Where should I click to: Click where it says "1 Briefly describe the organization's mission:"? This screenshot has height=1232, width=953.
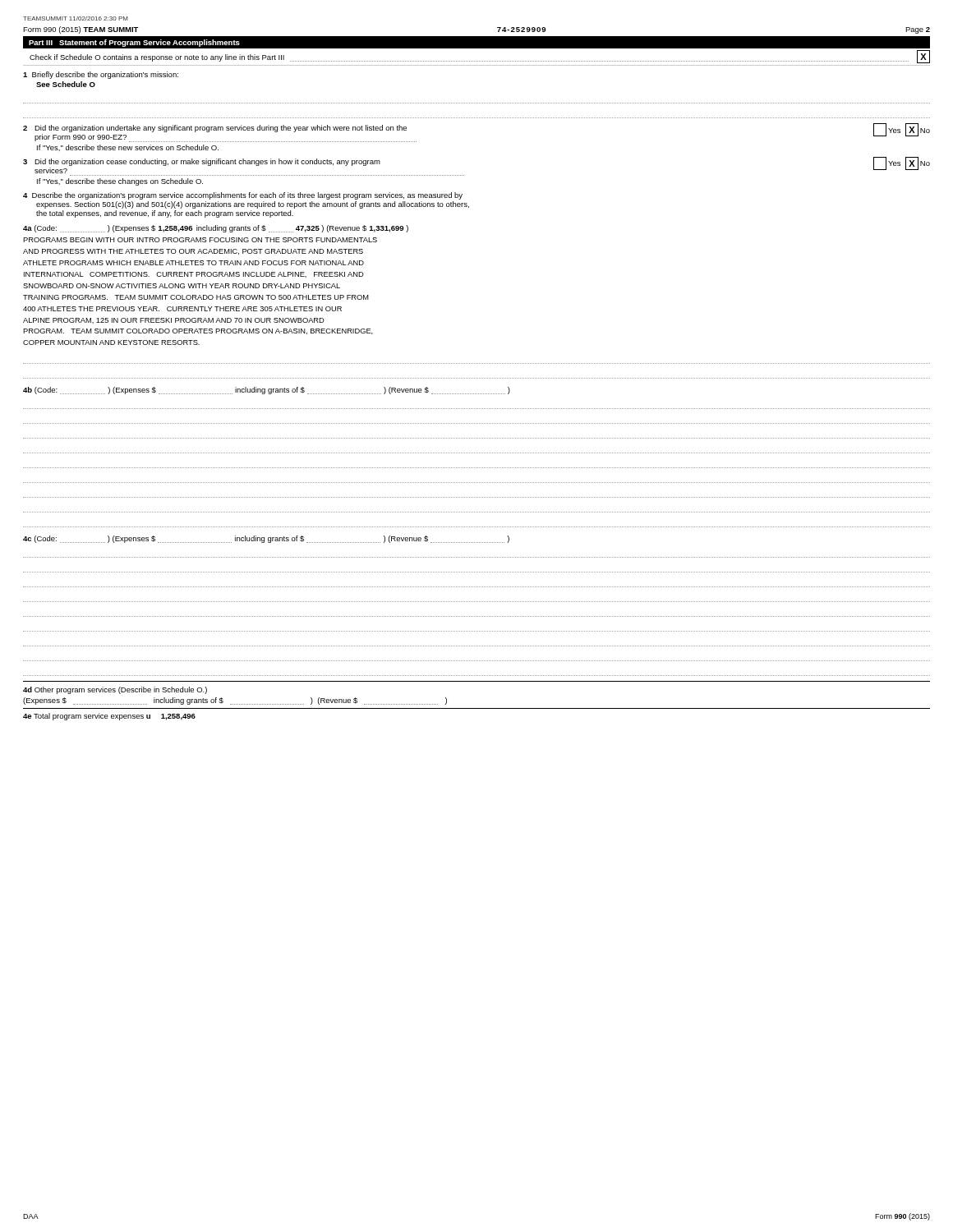(101, 74)
